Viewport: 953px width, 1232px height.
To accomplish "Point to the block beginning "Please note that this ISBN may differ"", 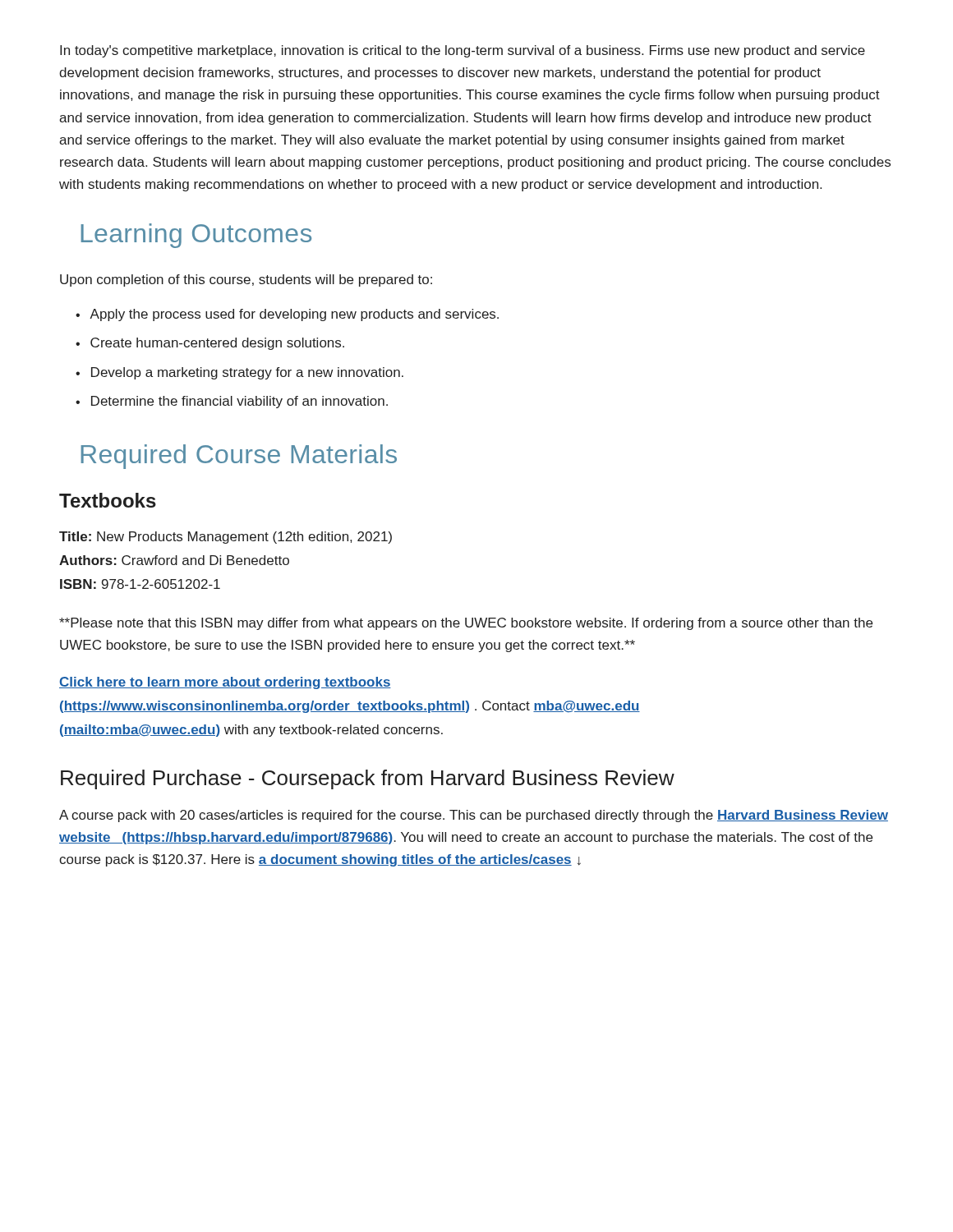I will 466,634.
